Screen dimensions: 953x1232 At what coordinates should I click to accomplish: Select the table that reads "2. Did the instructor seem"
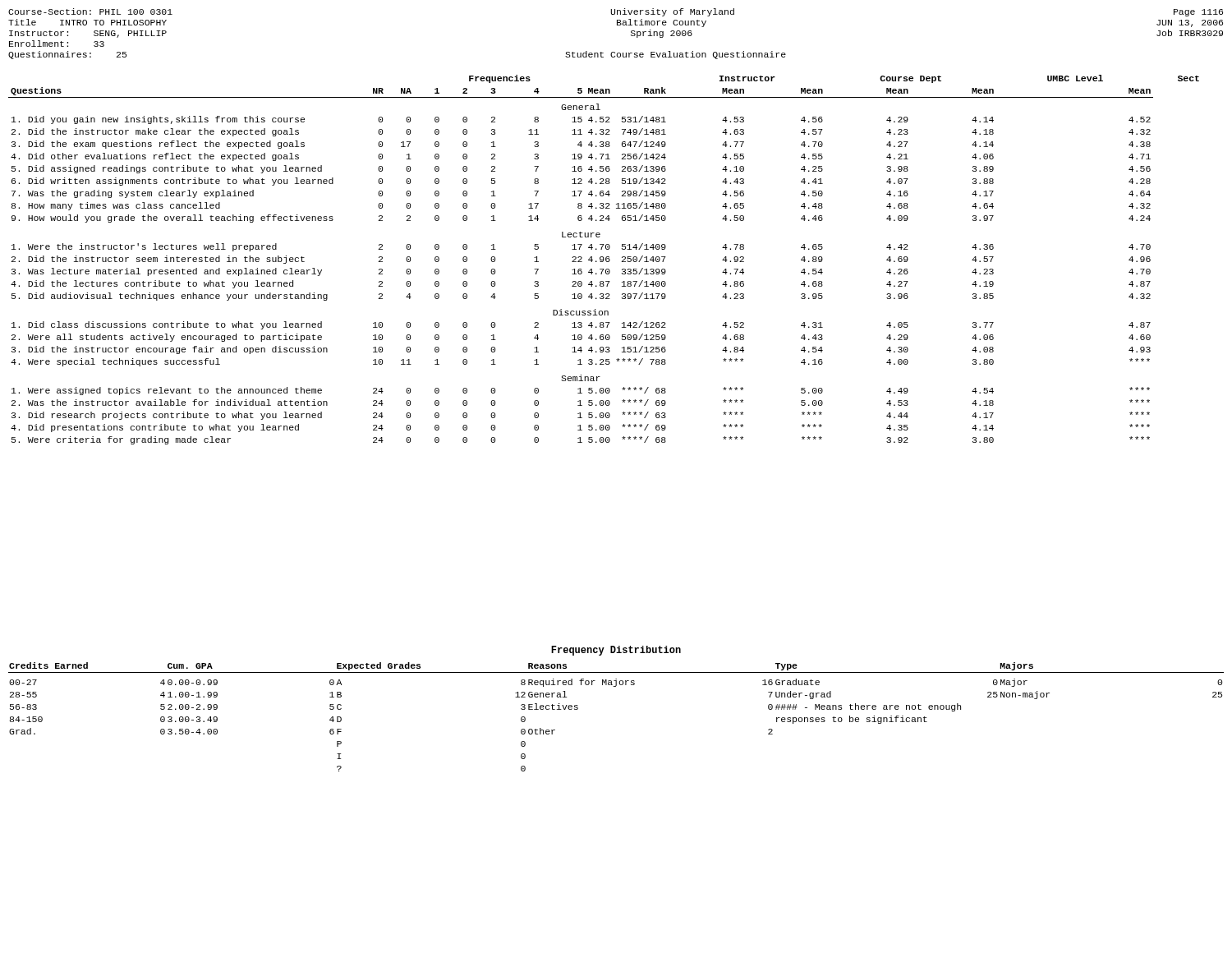[616, 259]
